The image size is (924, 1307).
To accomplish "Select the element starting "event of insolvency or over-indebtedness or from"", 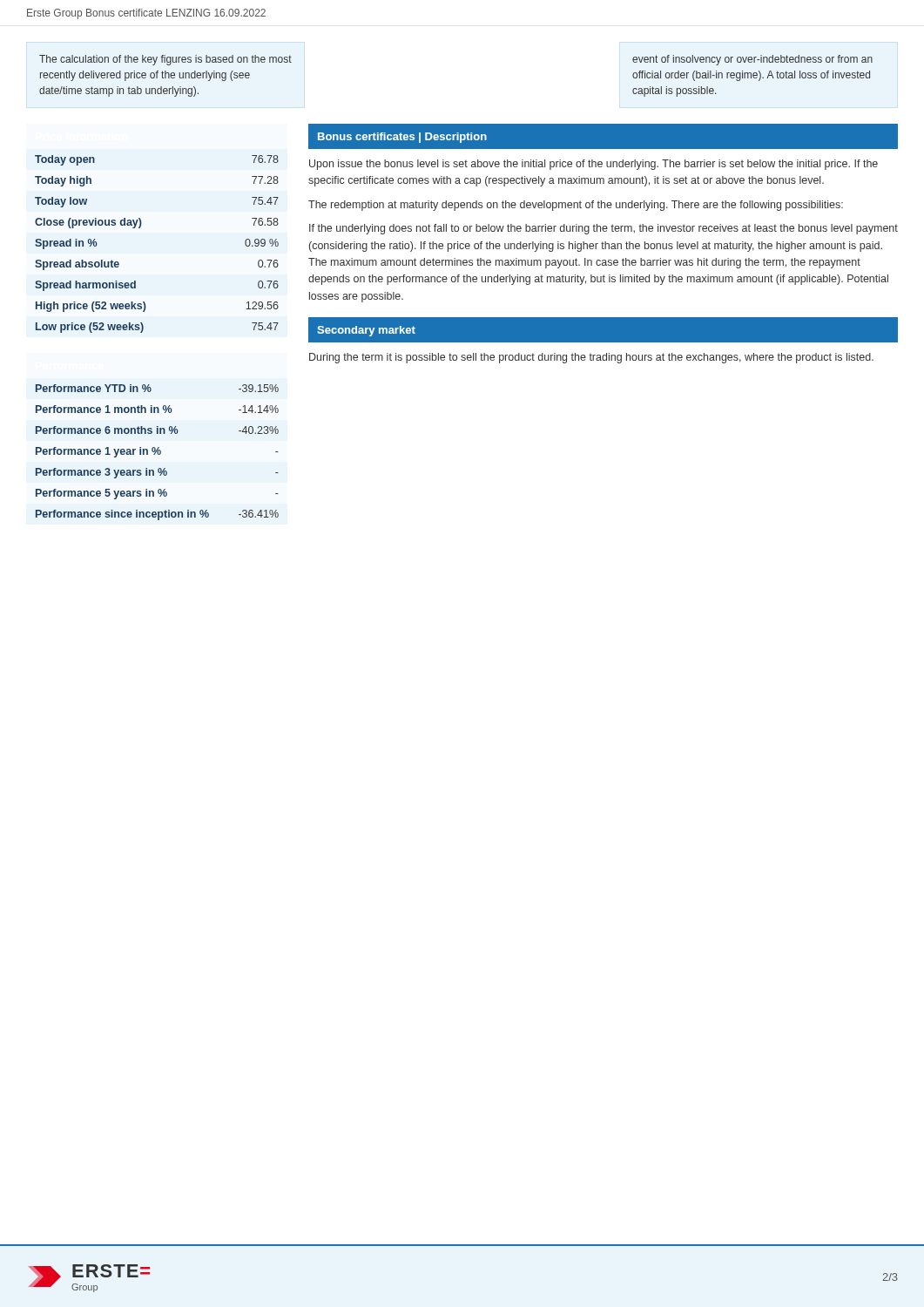I will (753, 75).
